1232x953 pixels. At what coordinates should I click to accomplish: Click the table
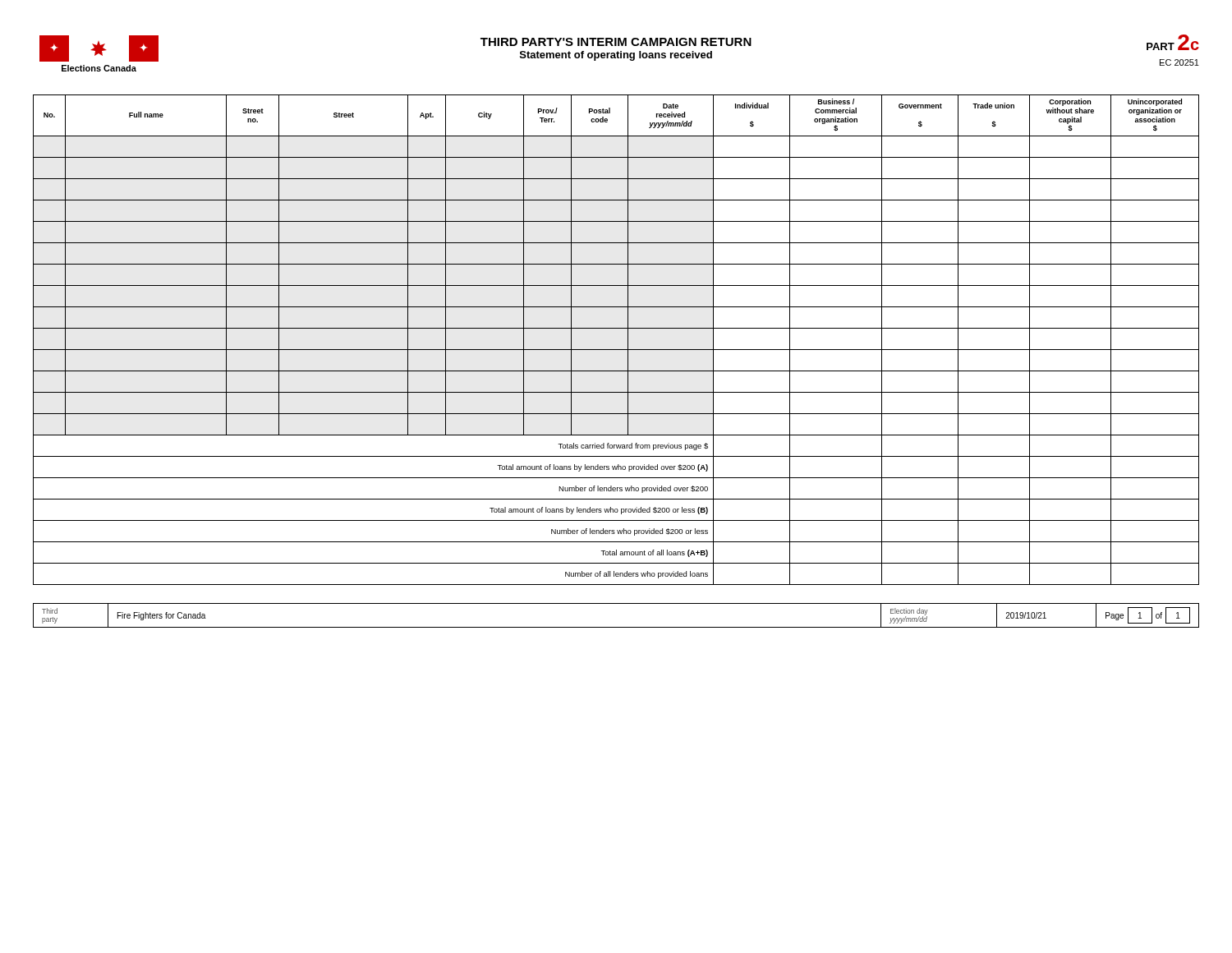tap(616, 340)
